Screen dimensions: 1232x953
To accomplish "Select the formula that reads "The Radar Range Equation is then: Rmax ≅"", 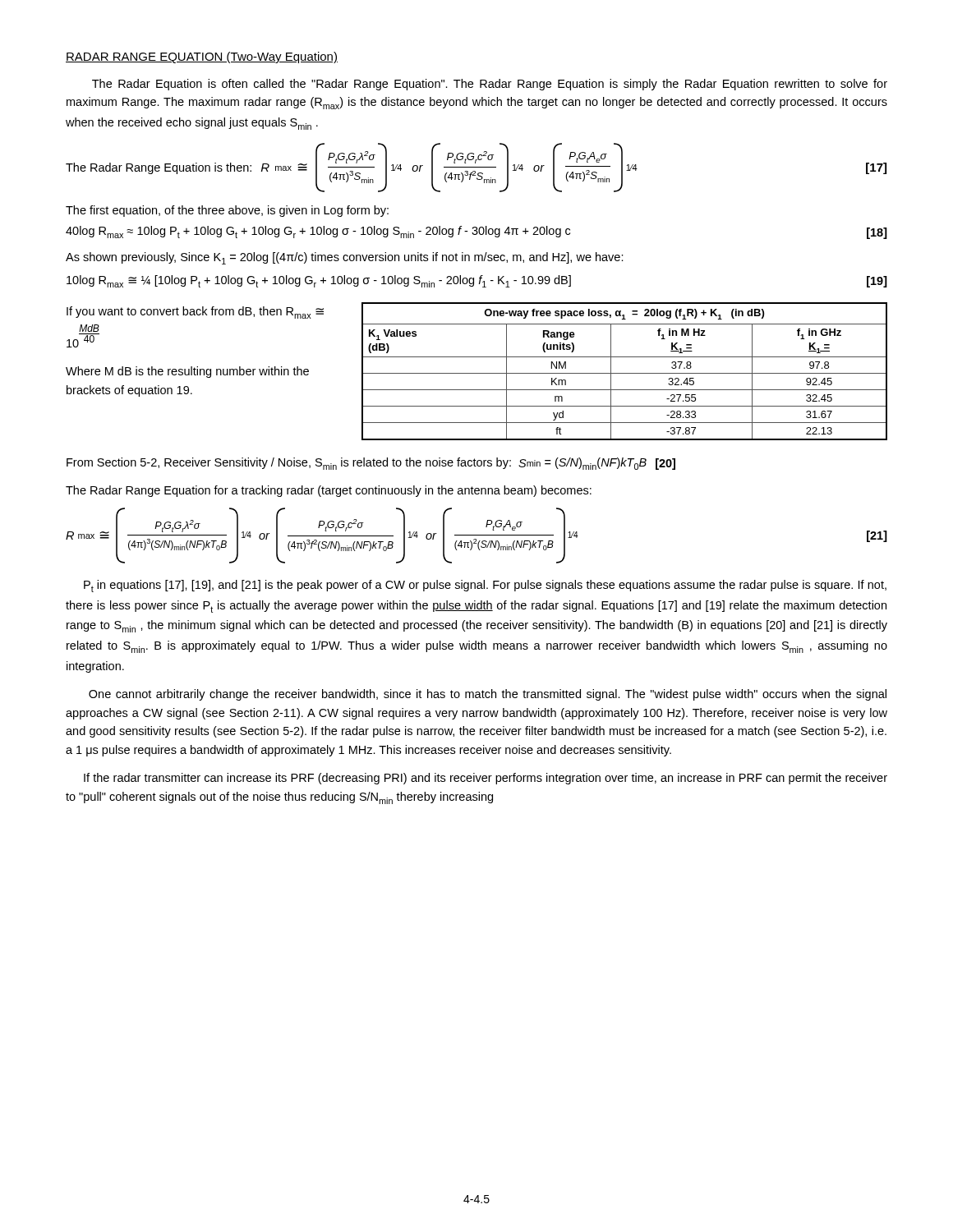I will pos(476,167).
